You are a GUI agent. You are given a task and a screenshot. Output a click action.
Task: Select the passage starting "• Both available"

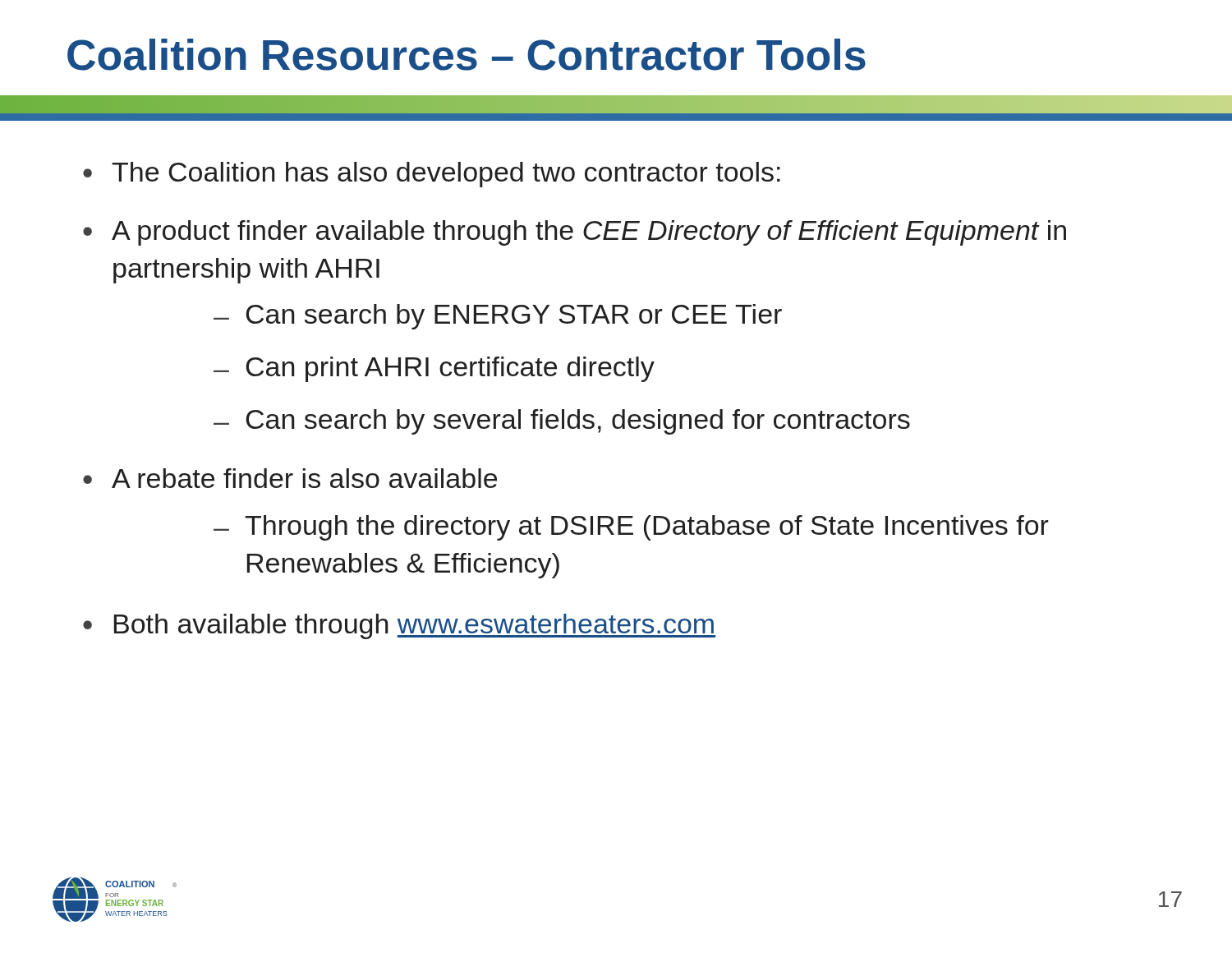tap(399, 625)
